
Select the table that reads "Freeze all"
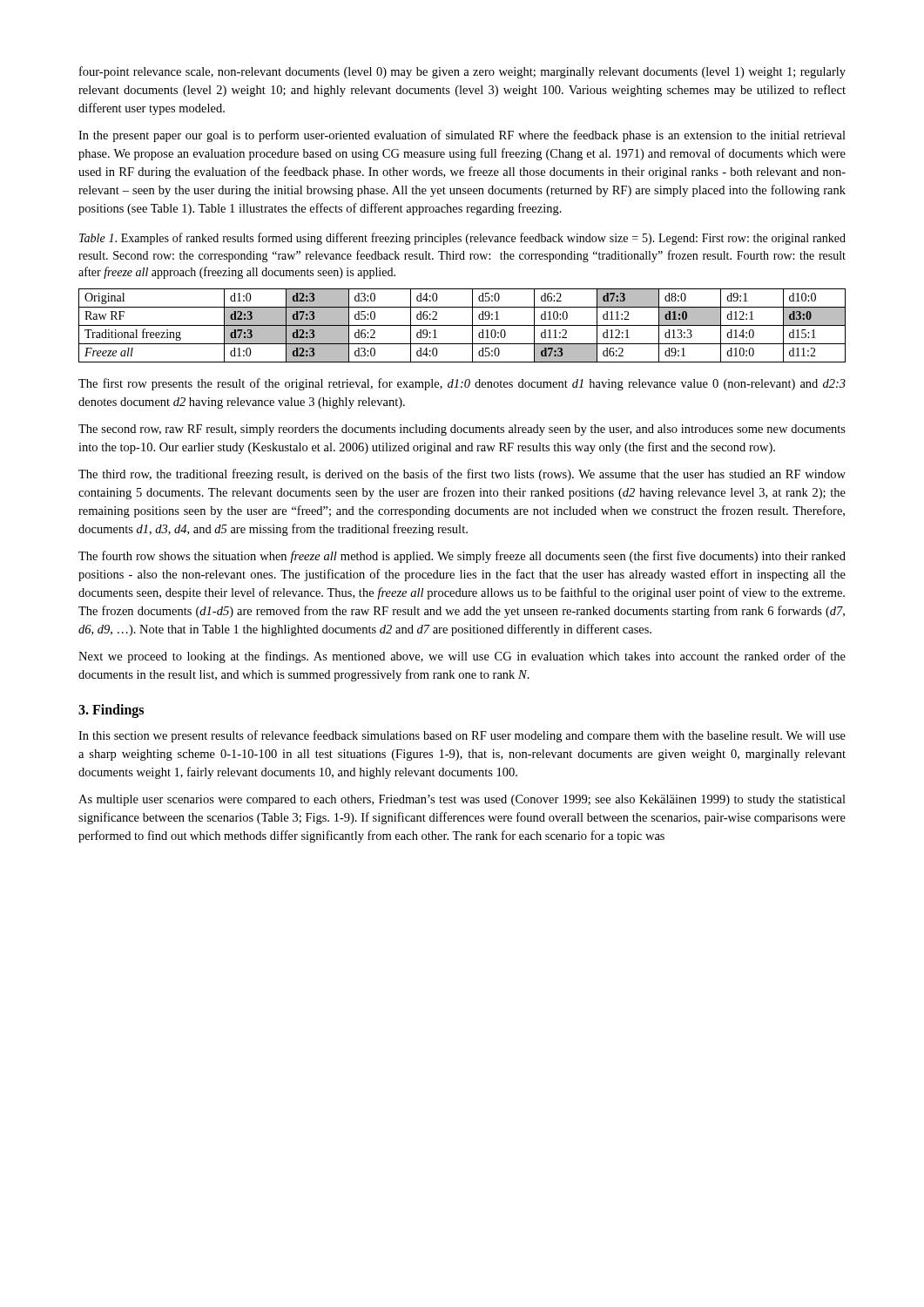pyautogui.click(x=462, y=325)
